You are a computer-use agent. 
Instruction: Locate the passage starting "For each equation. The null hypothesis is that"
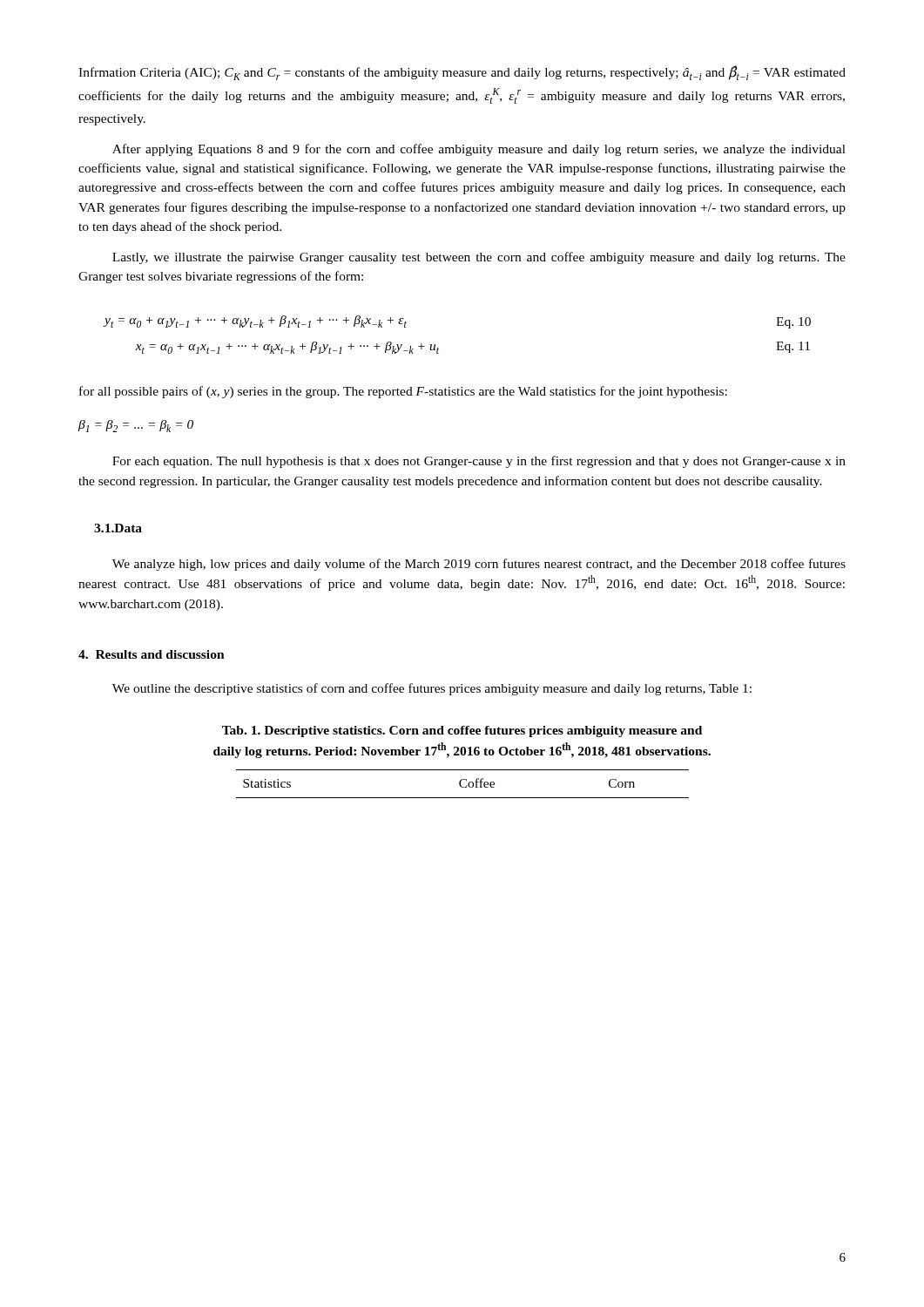[x=462, y=471]
